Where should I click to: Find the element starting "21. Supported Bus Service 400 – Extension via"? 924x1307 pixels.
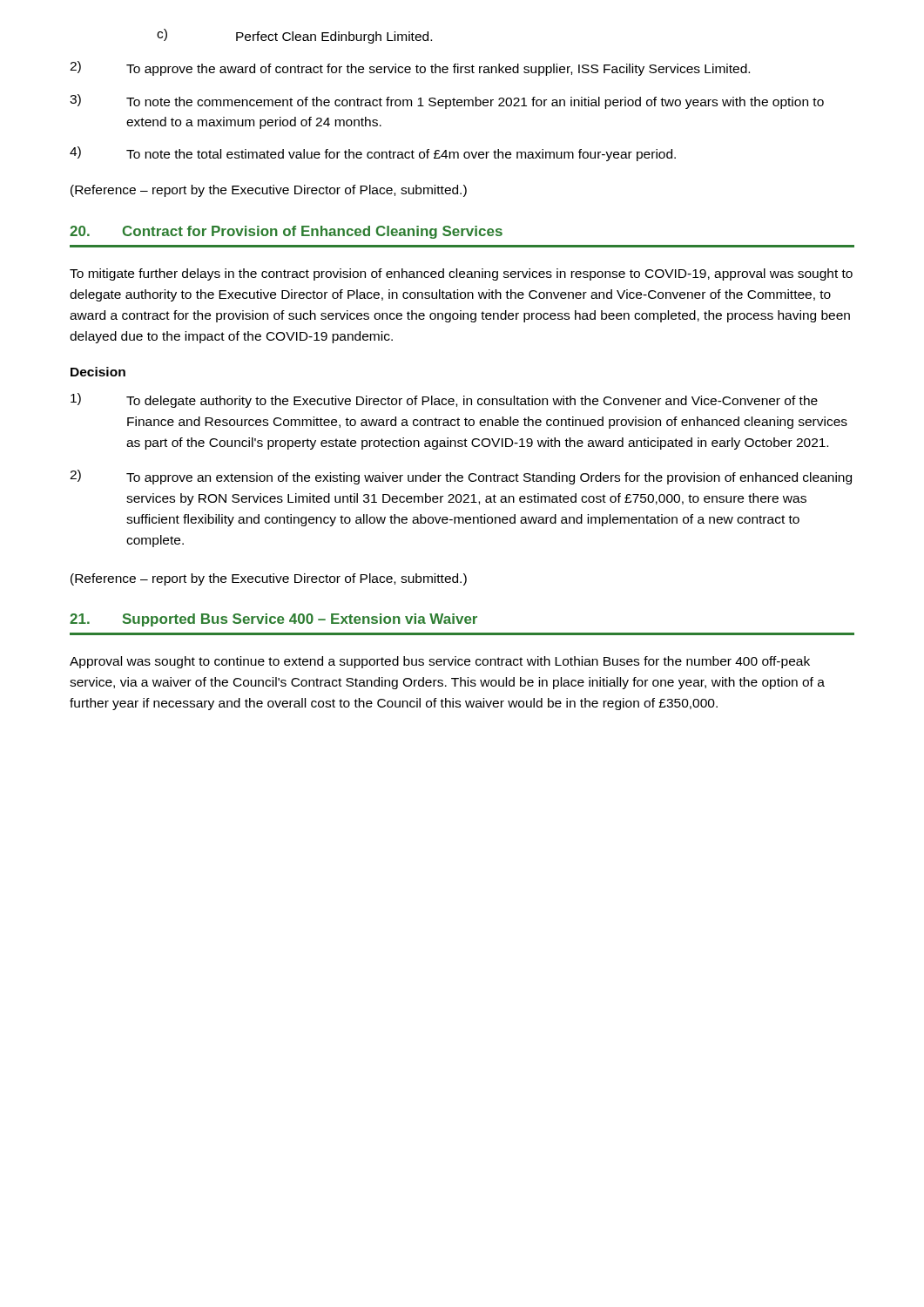pos(274,619)
